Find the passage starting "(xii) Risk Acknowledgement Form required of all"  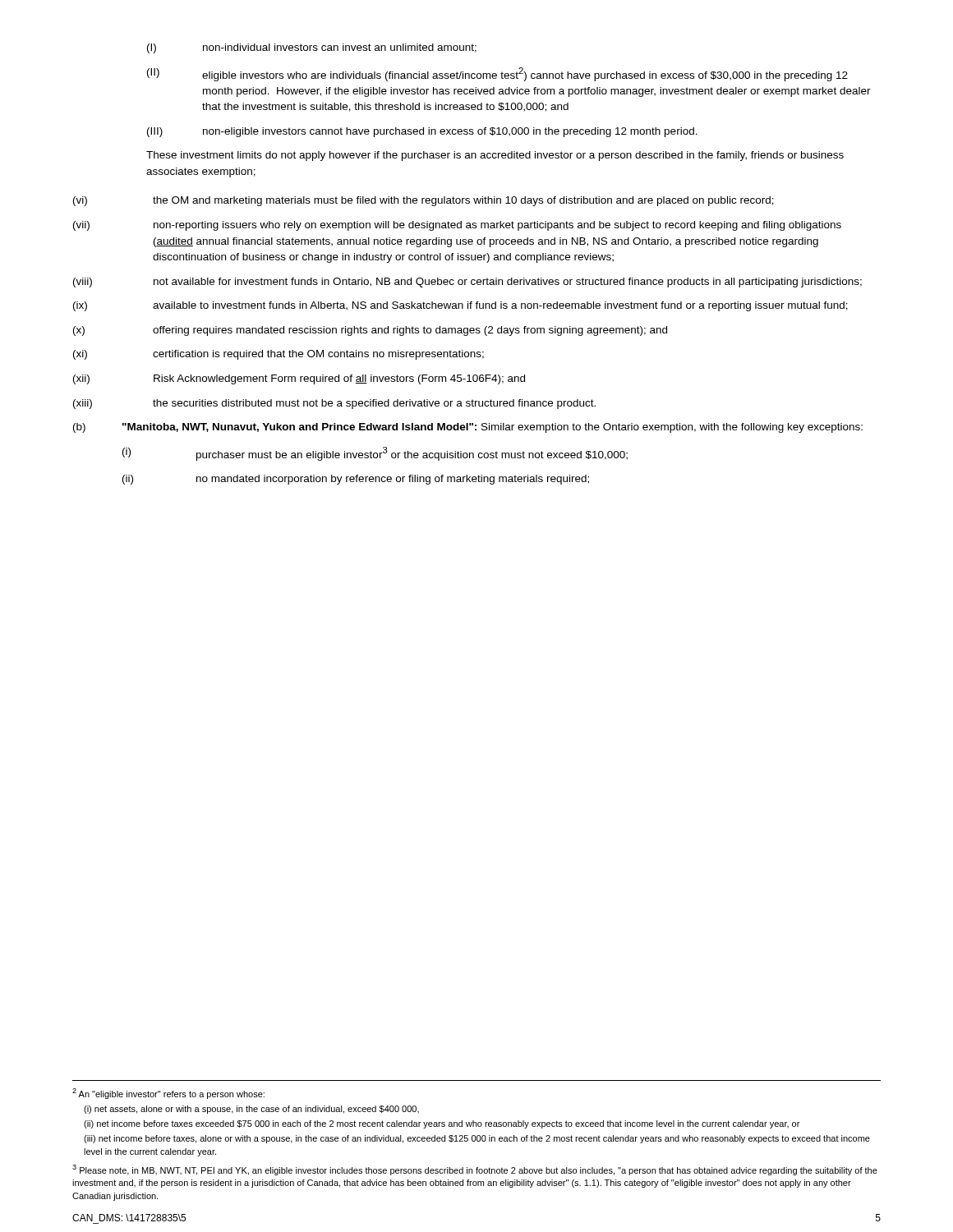point(476,378)
